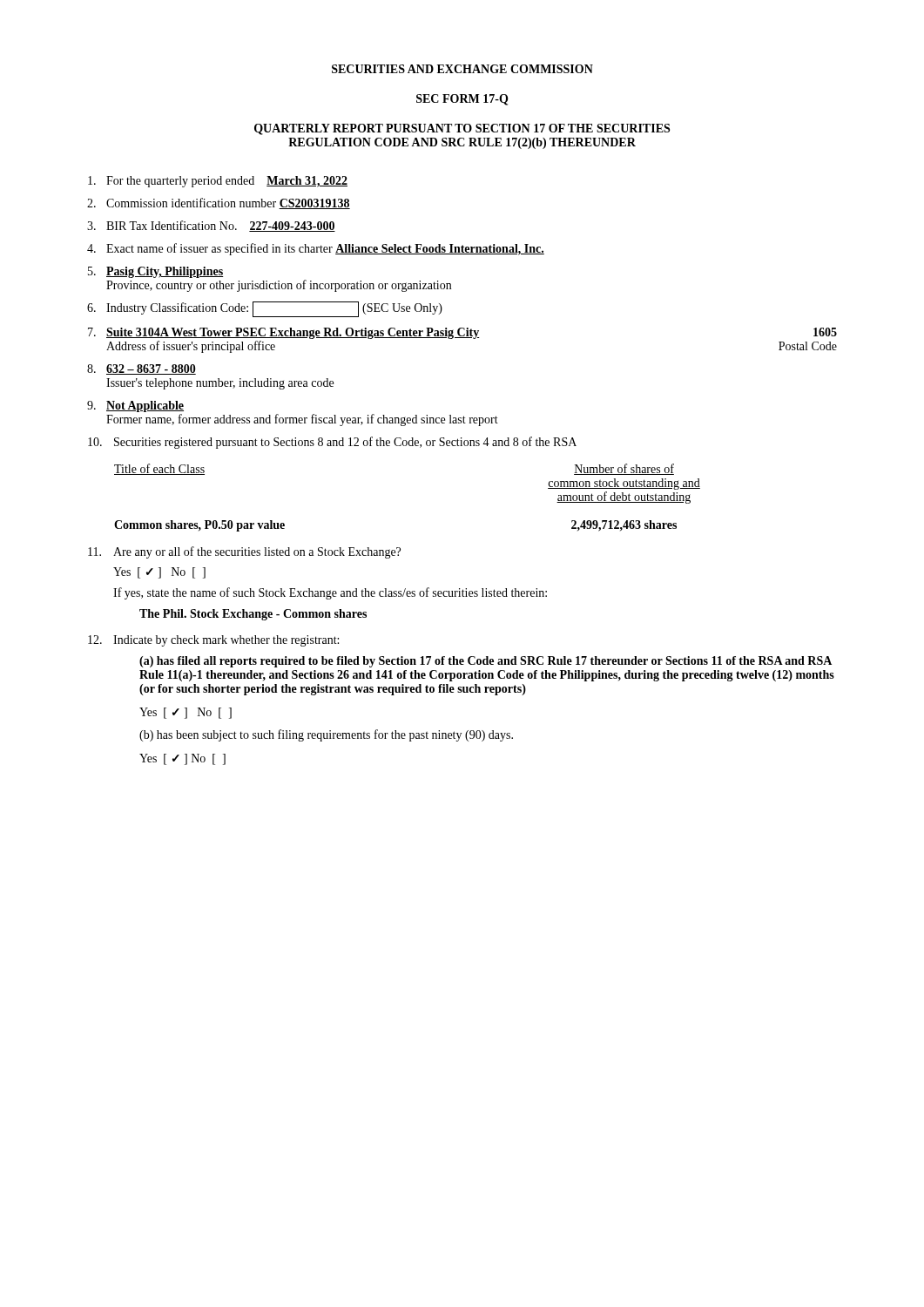
Task: Click on the list item that says "3. BIR Tax Identification No."
Action: coord(211,227)
